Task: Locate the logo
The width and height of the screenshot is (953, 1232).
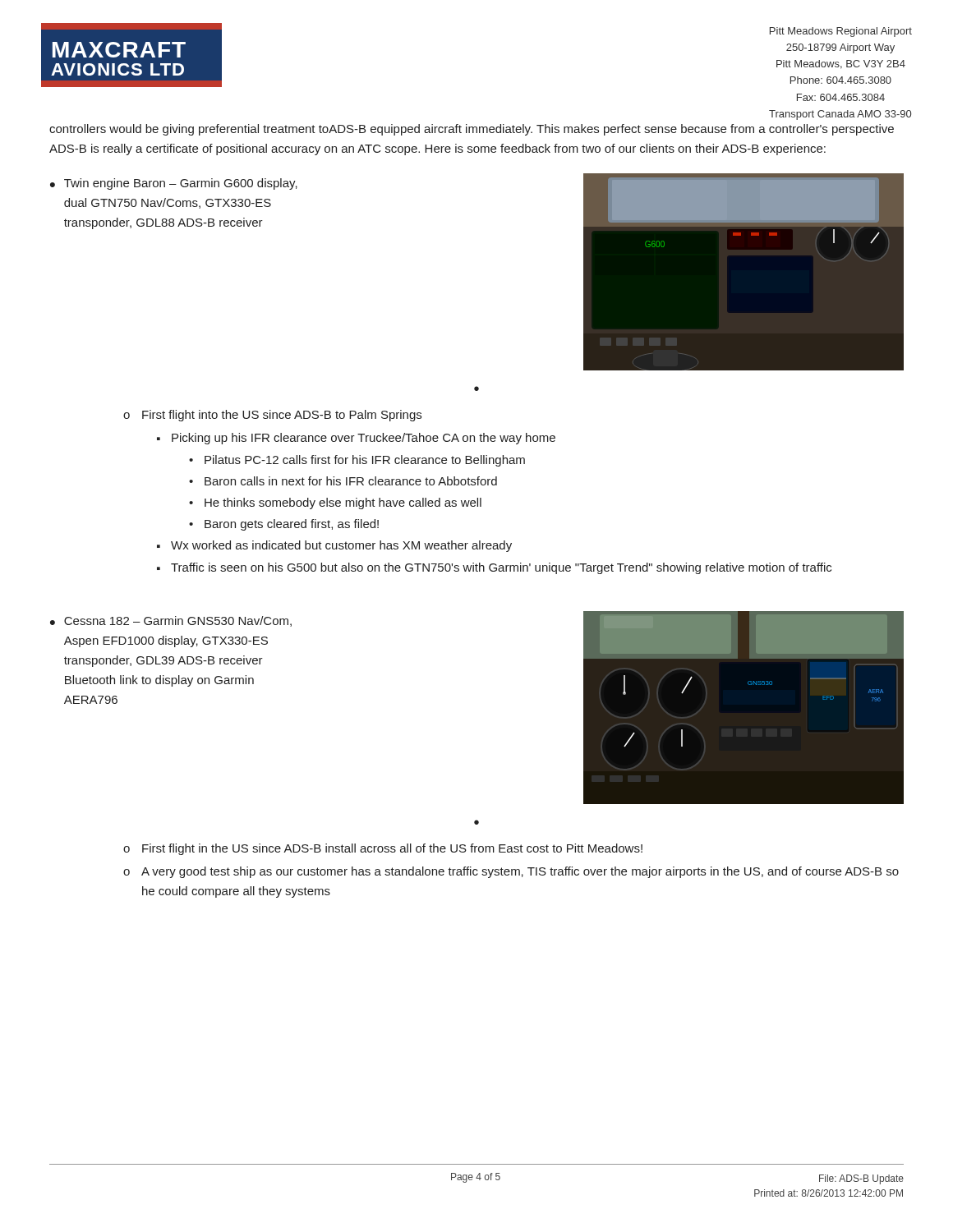Action: (x=136, y=60)
